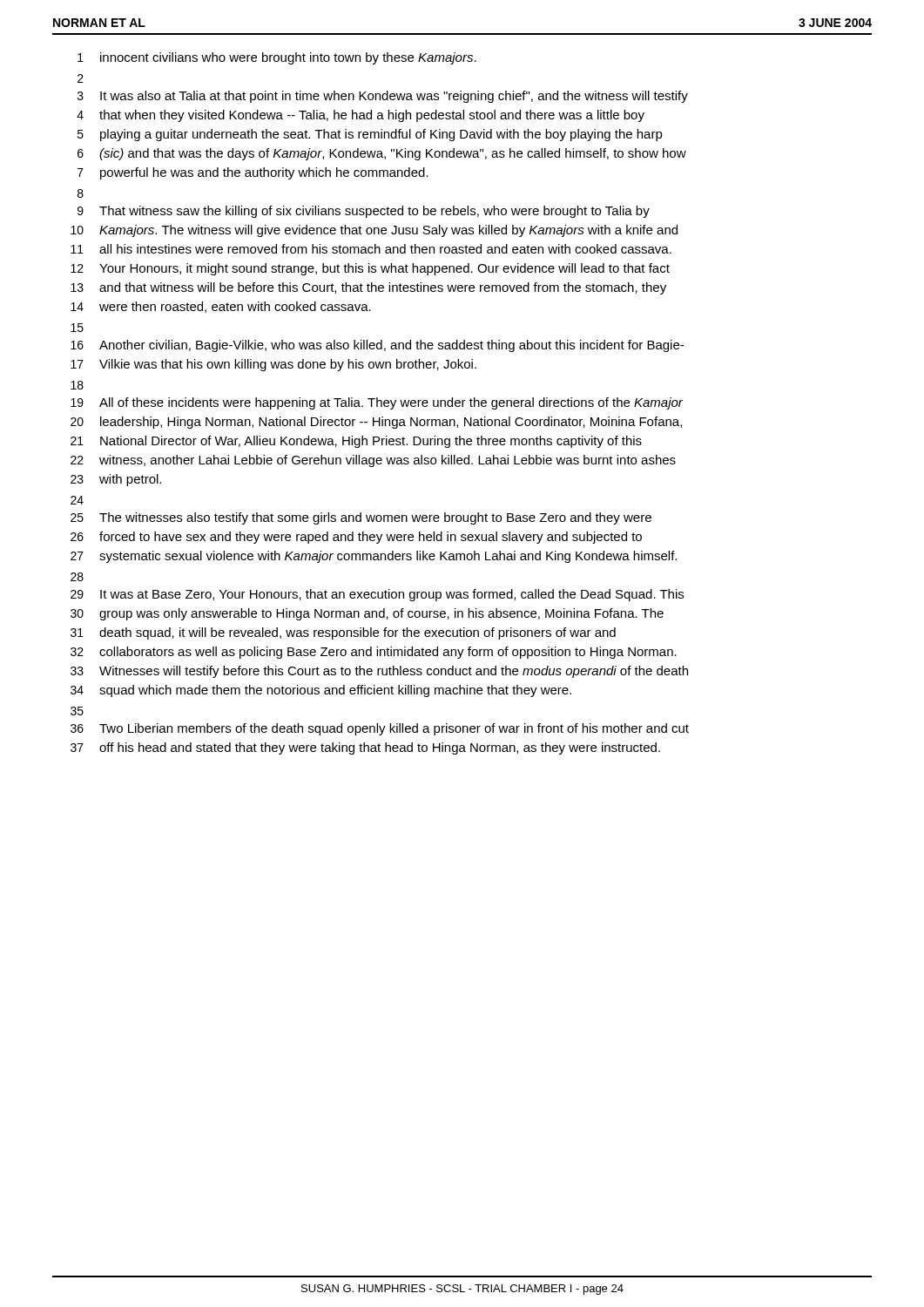The image size is (924, 1307).
Task: Point to the block beginning "36 Two Liberian members of the death squad"
Action: coord(462,738)
